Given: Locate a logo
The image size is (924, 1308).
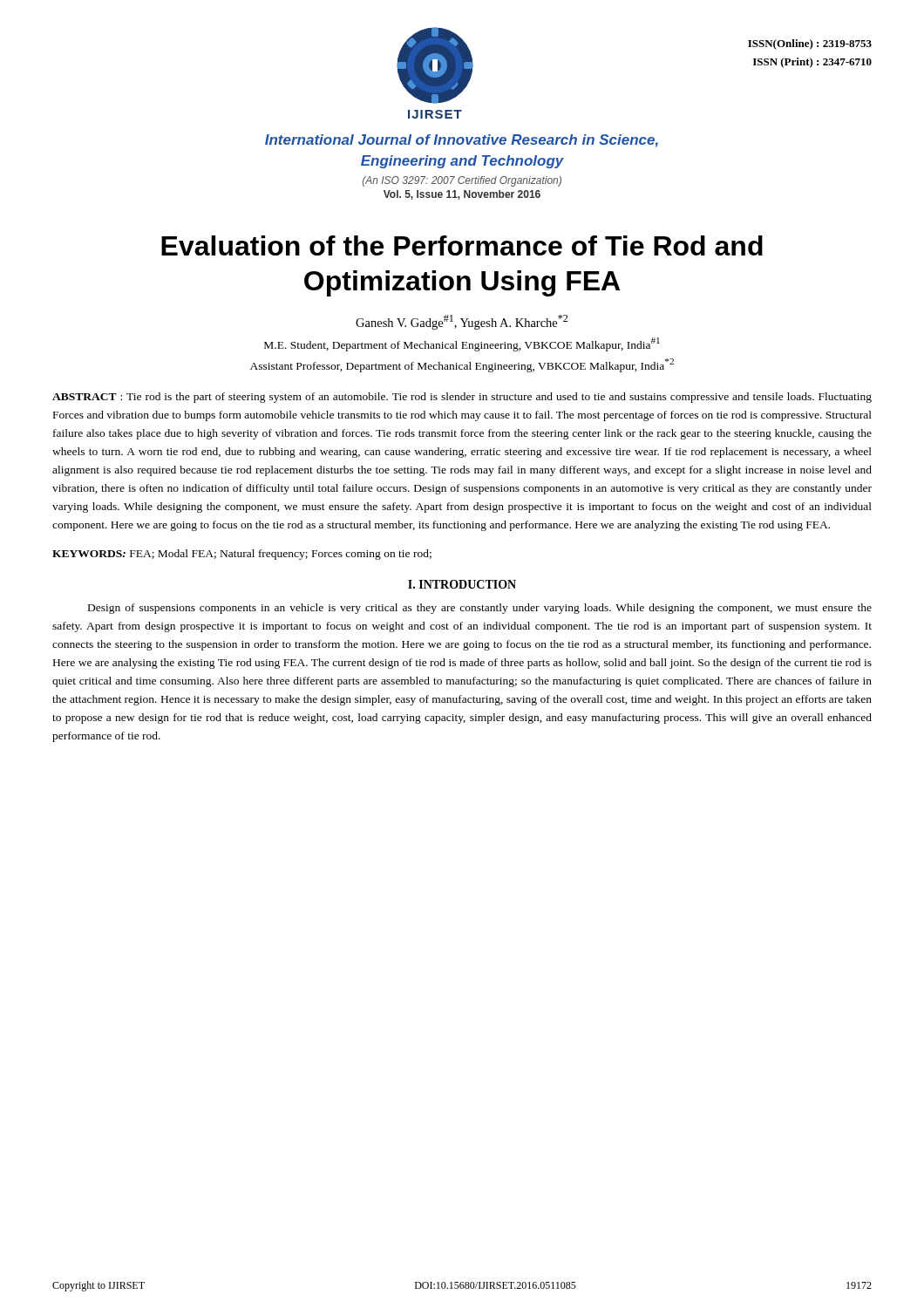Looking at the screenshot, I should [435, 74].
